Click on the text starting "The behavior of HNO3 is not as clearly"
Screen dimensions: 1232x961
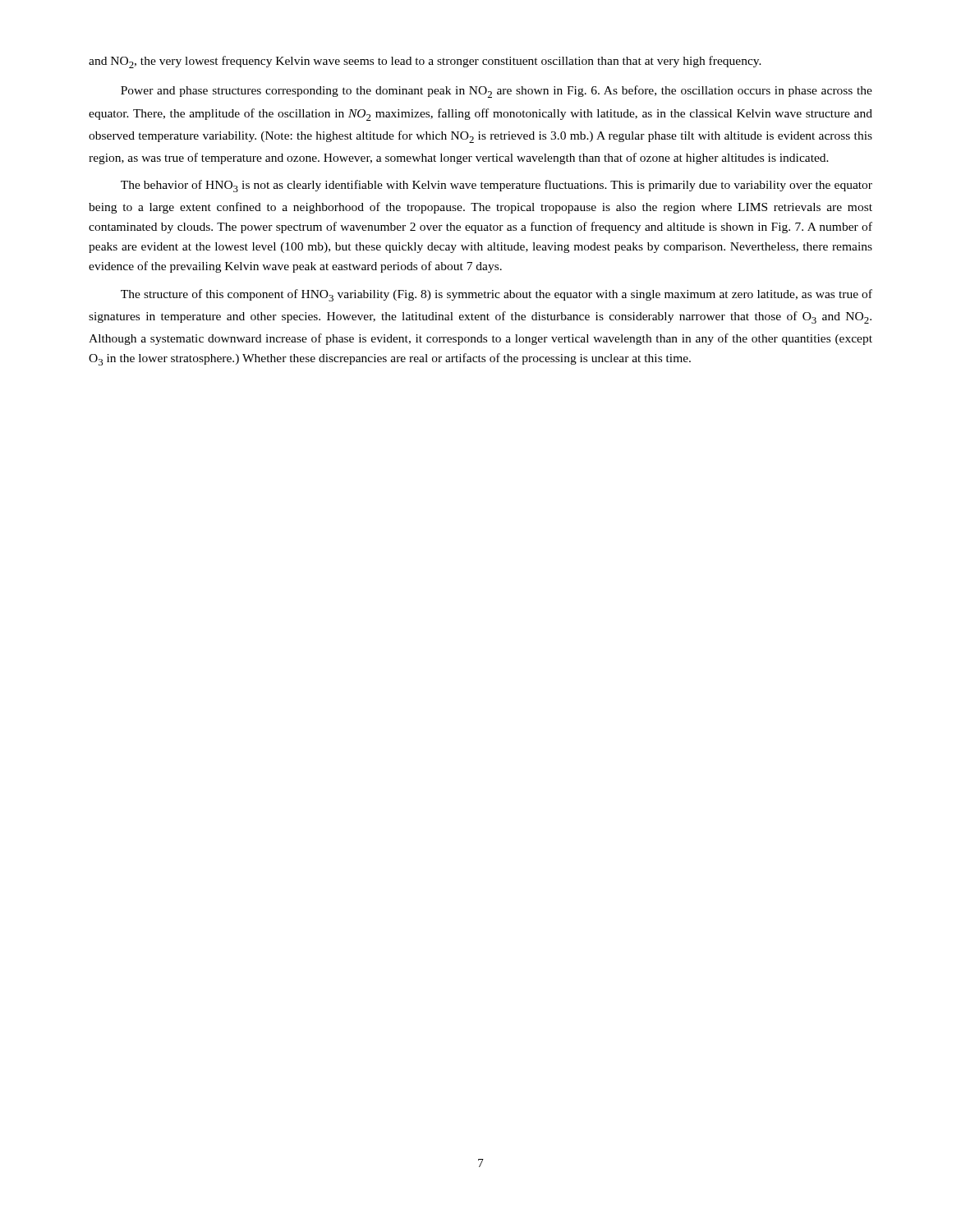click(x=480, y=226)
